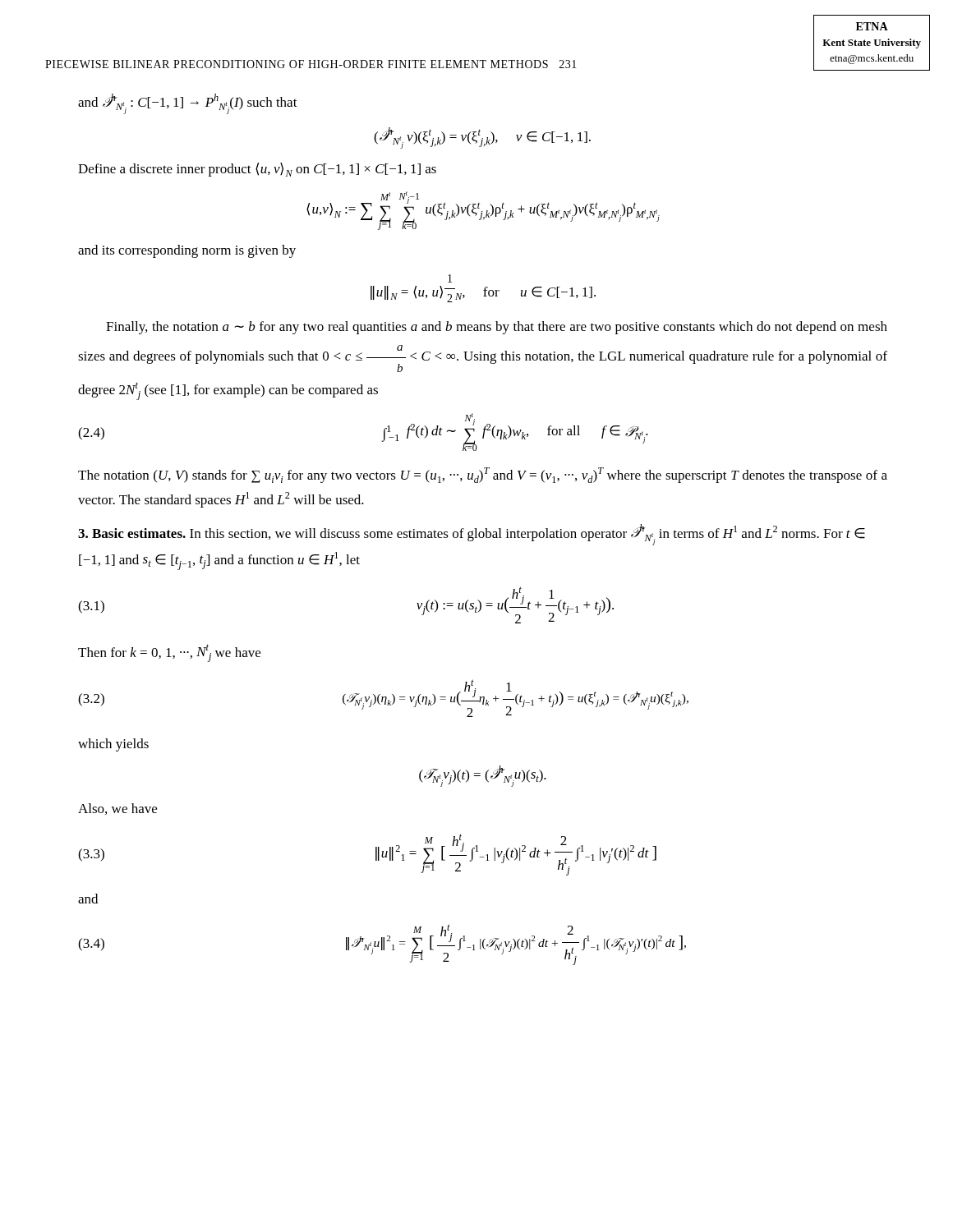The image size is (953, 1232).
Task: Find the formula with the text "(3.1) vj(t) := u(st)"
Action: click(x=483, y=606)
